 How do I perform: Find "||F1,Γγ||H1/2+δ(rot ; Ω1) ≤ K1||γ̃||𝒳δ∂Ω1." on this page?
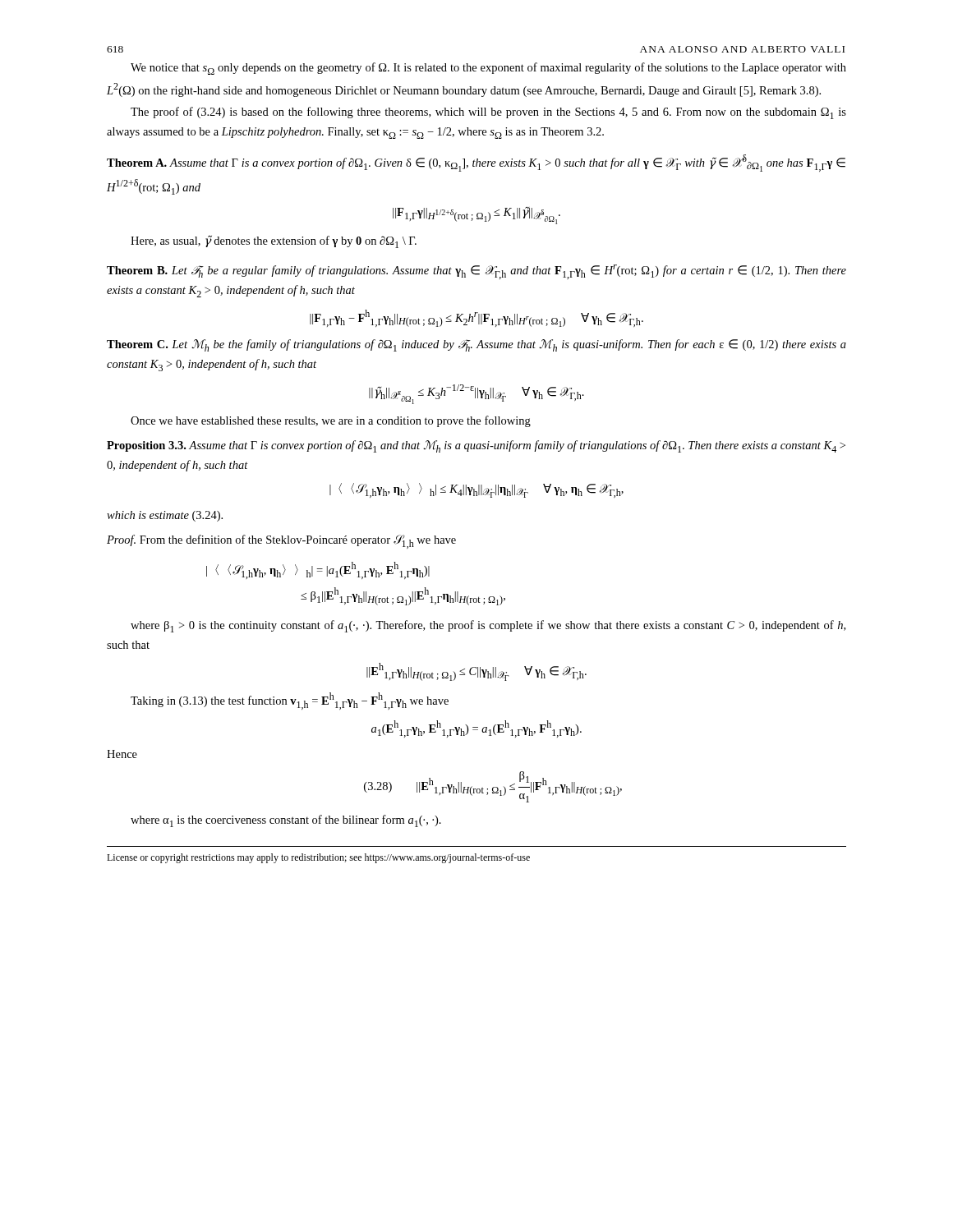click(476, 215)
